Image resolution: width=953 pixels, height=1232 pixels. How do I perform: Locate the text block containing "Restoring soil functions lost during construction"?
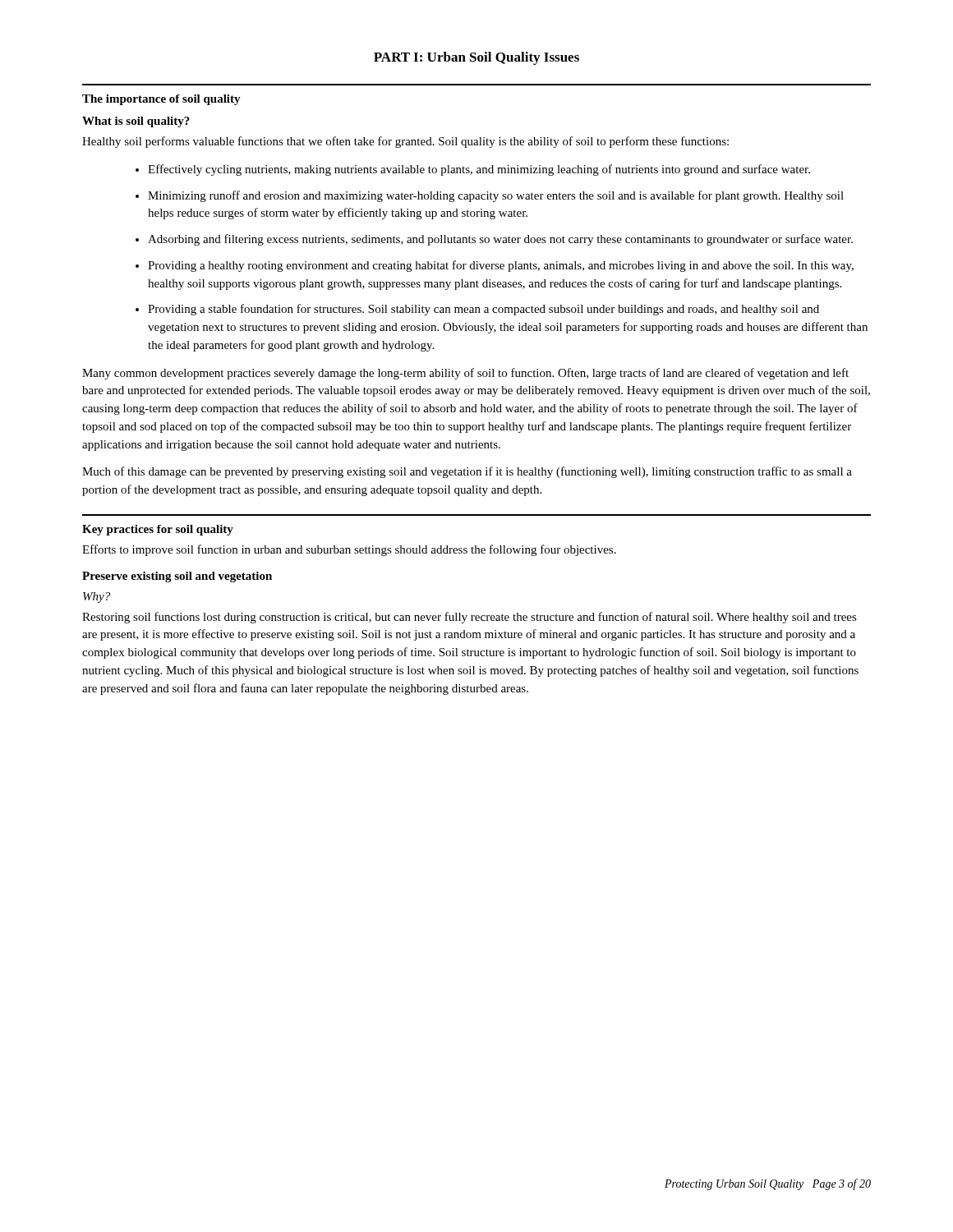coord(470,652)
